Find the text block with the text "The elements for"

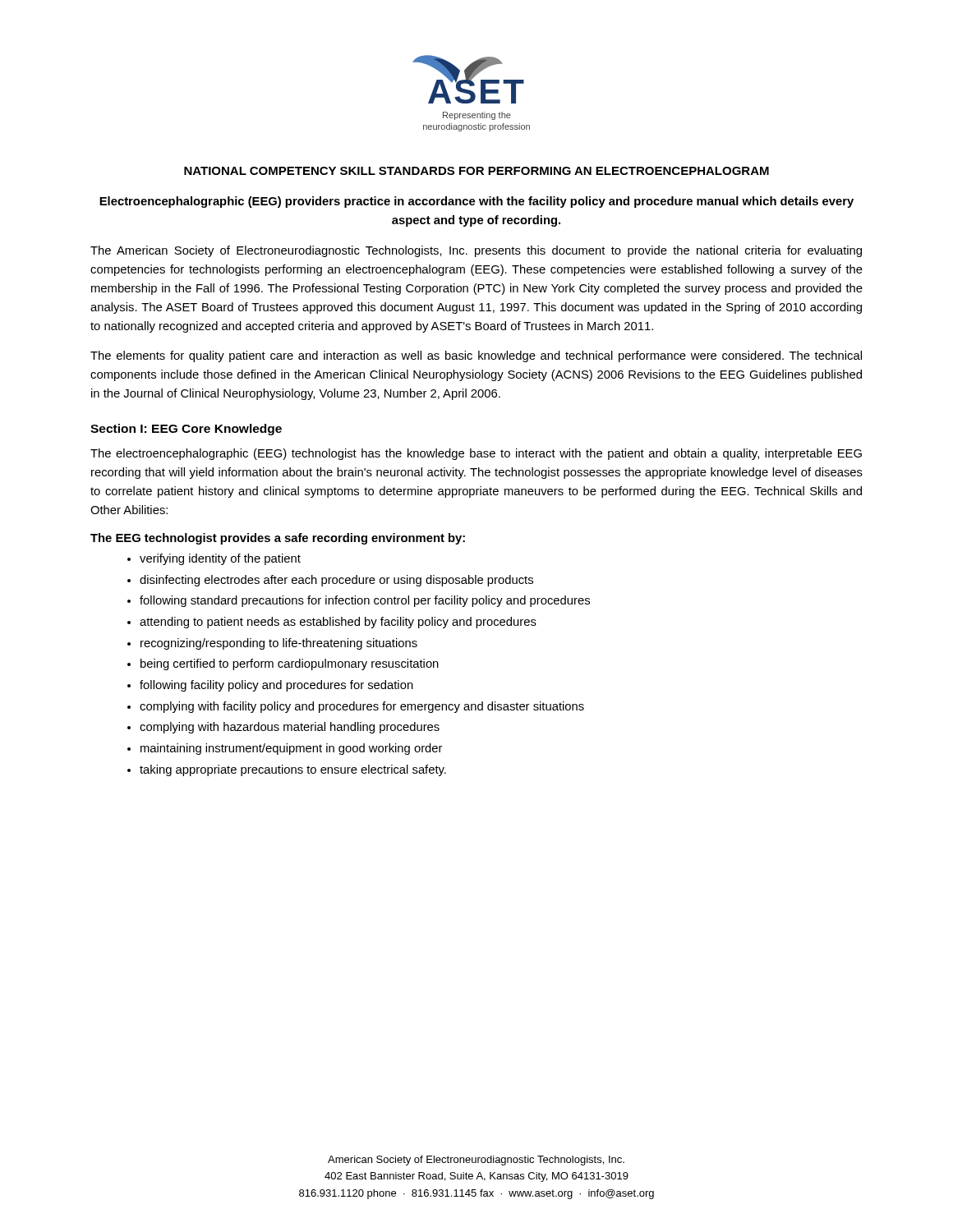click(476, 375)
